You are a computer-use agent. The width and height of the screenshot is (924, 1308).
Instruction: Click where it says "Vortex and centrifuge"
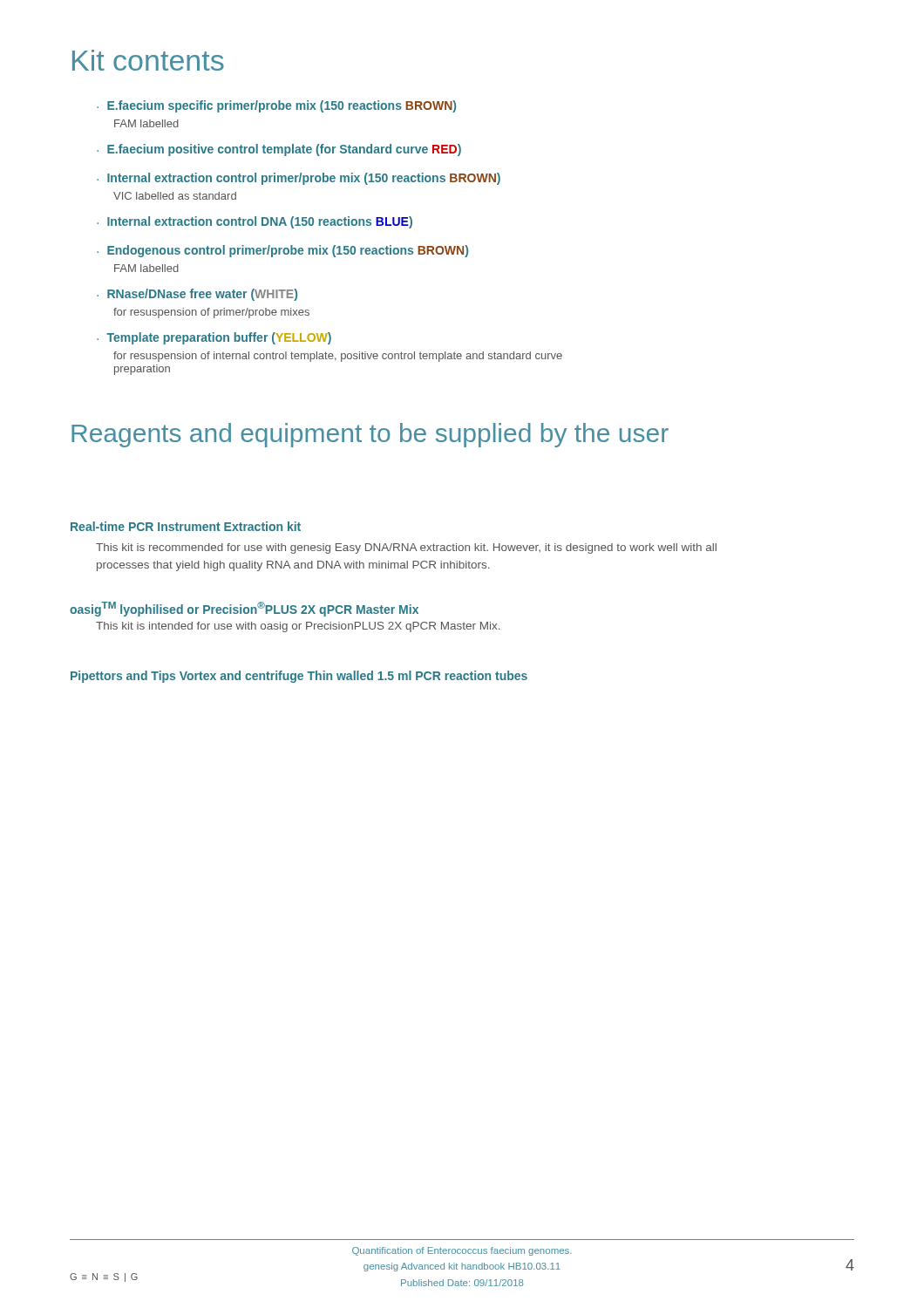tap(242, 676)
